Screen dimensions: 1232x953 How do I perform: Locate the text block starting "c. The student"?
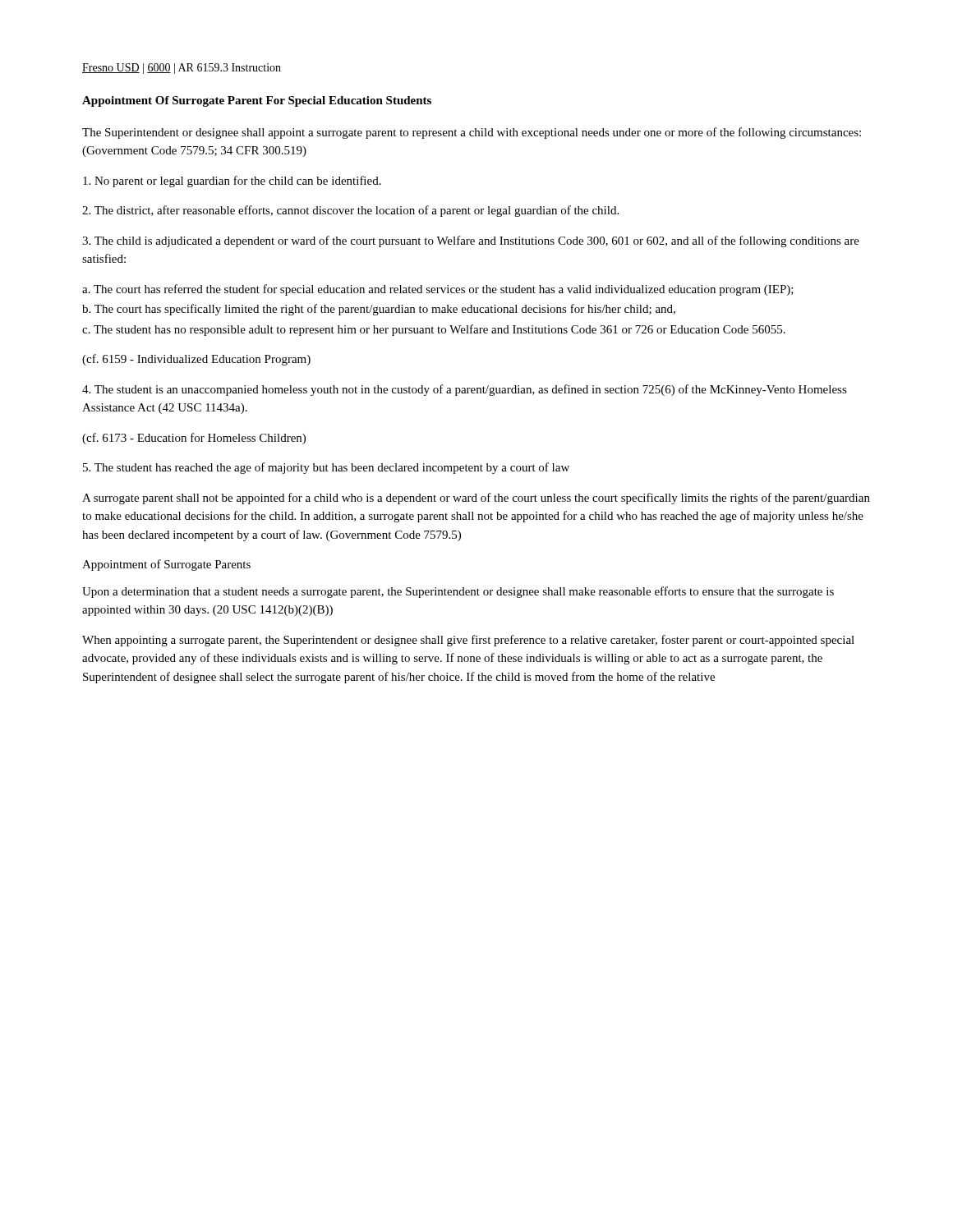click(434, 329)
